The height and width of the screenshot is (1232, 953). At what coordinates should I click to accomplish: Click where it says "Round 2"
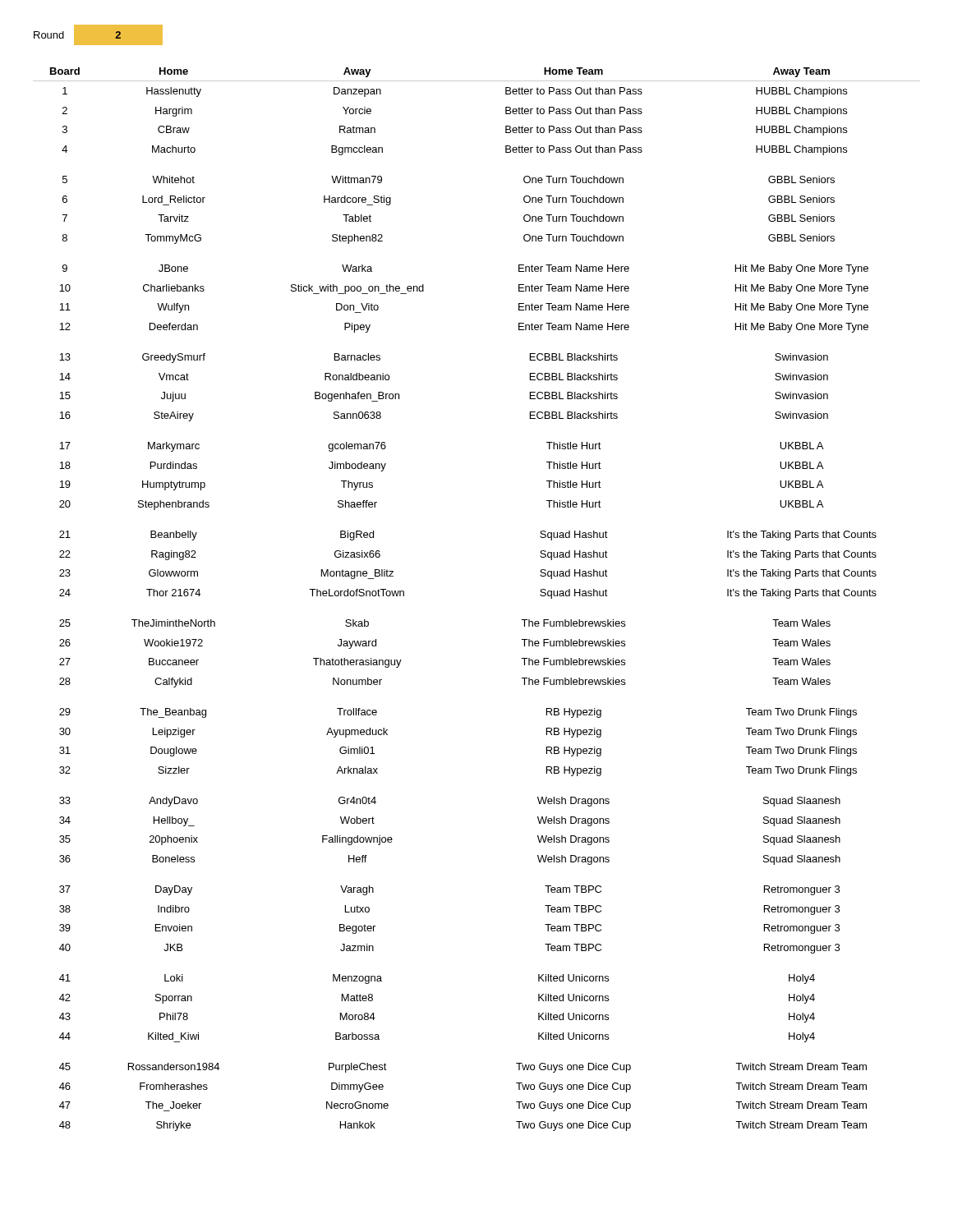click(x=98, y=35)
